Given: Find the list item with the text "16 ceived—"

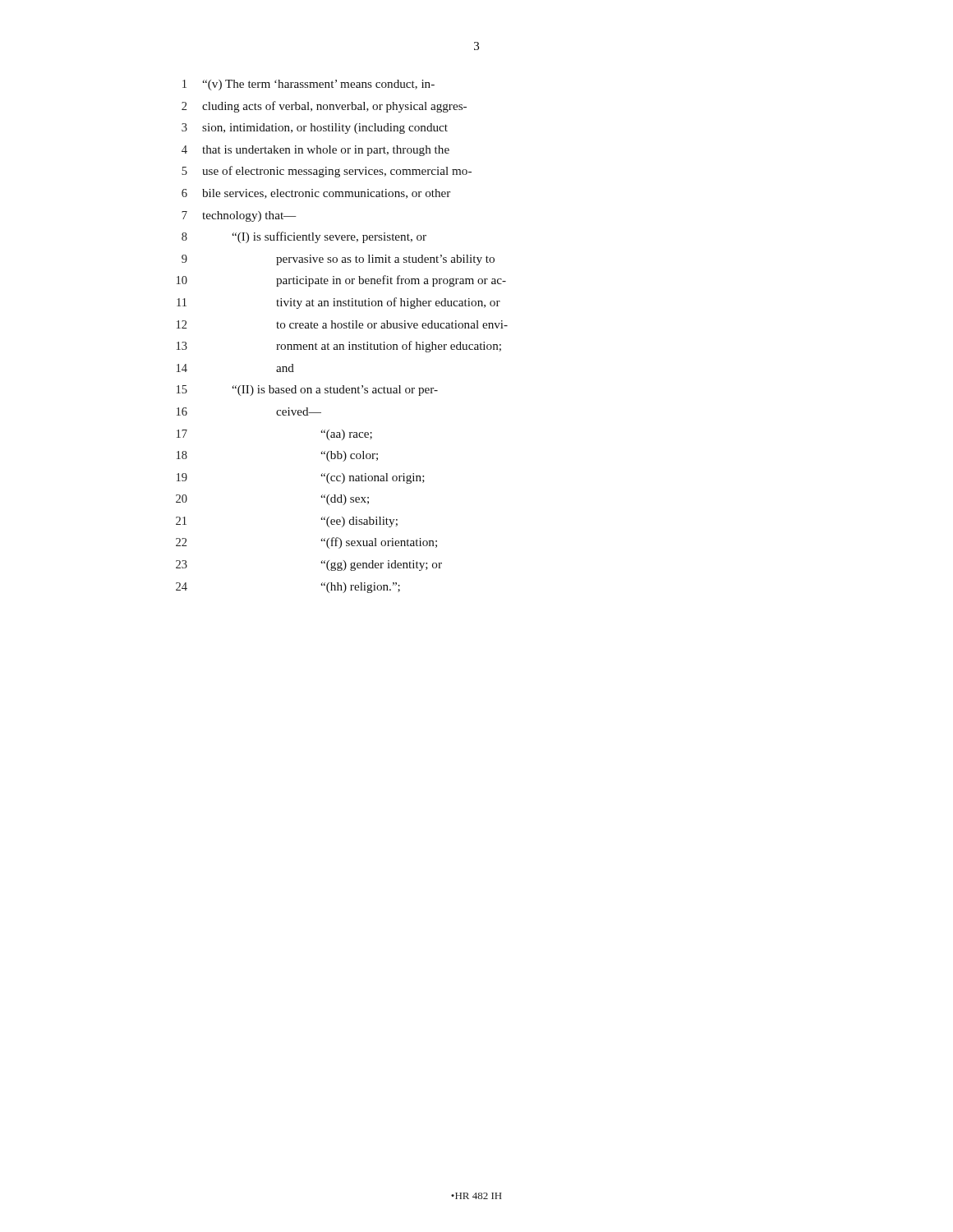Looking at the screenshot, I should (184, 411).
